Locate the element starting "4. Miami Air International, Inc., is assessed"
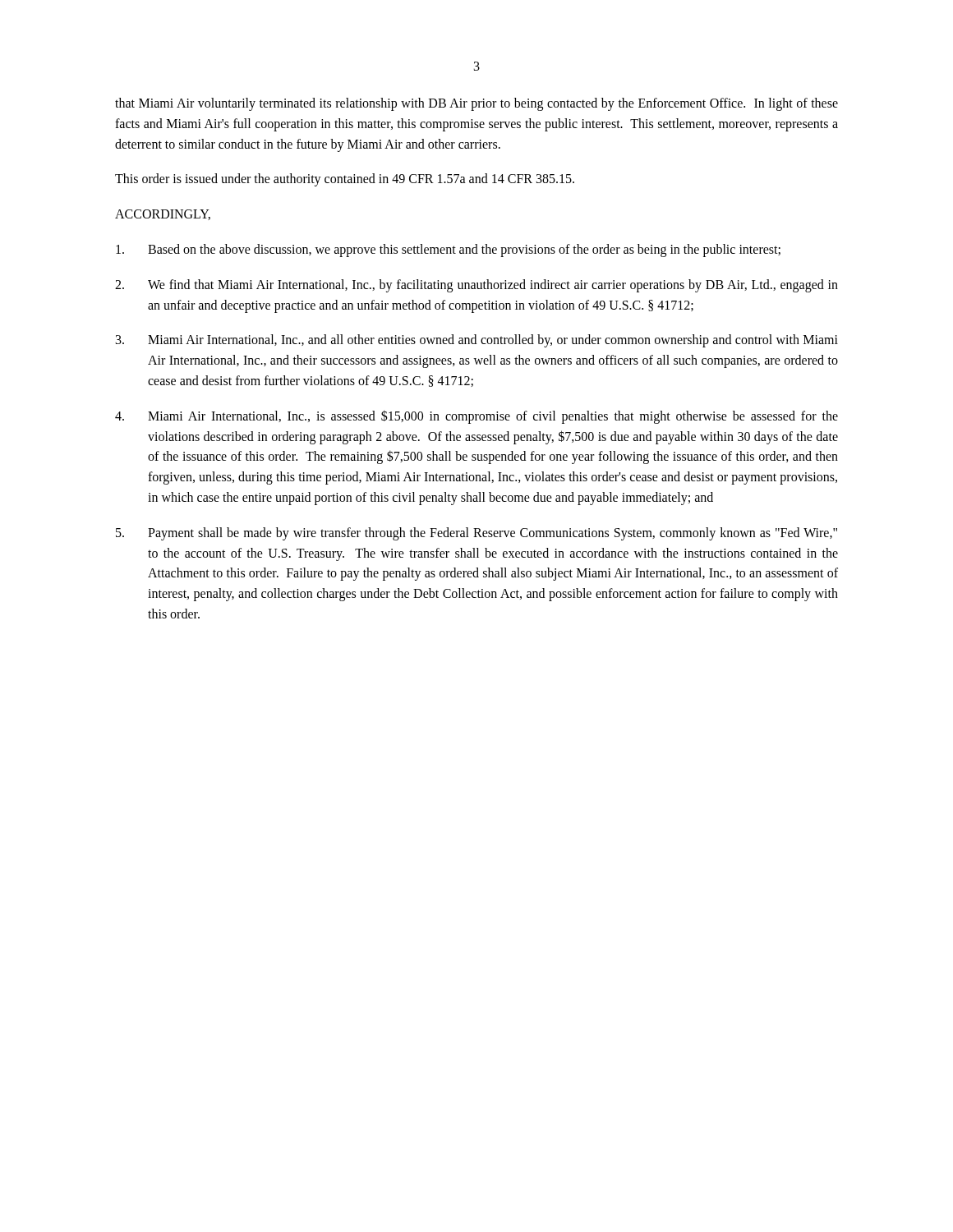This screenshot has height=1232, width=953. pyautogui.click(x=476, y=457)
